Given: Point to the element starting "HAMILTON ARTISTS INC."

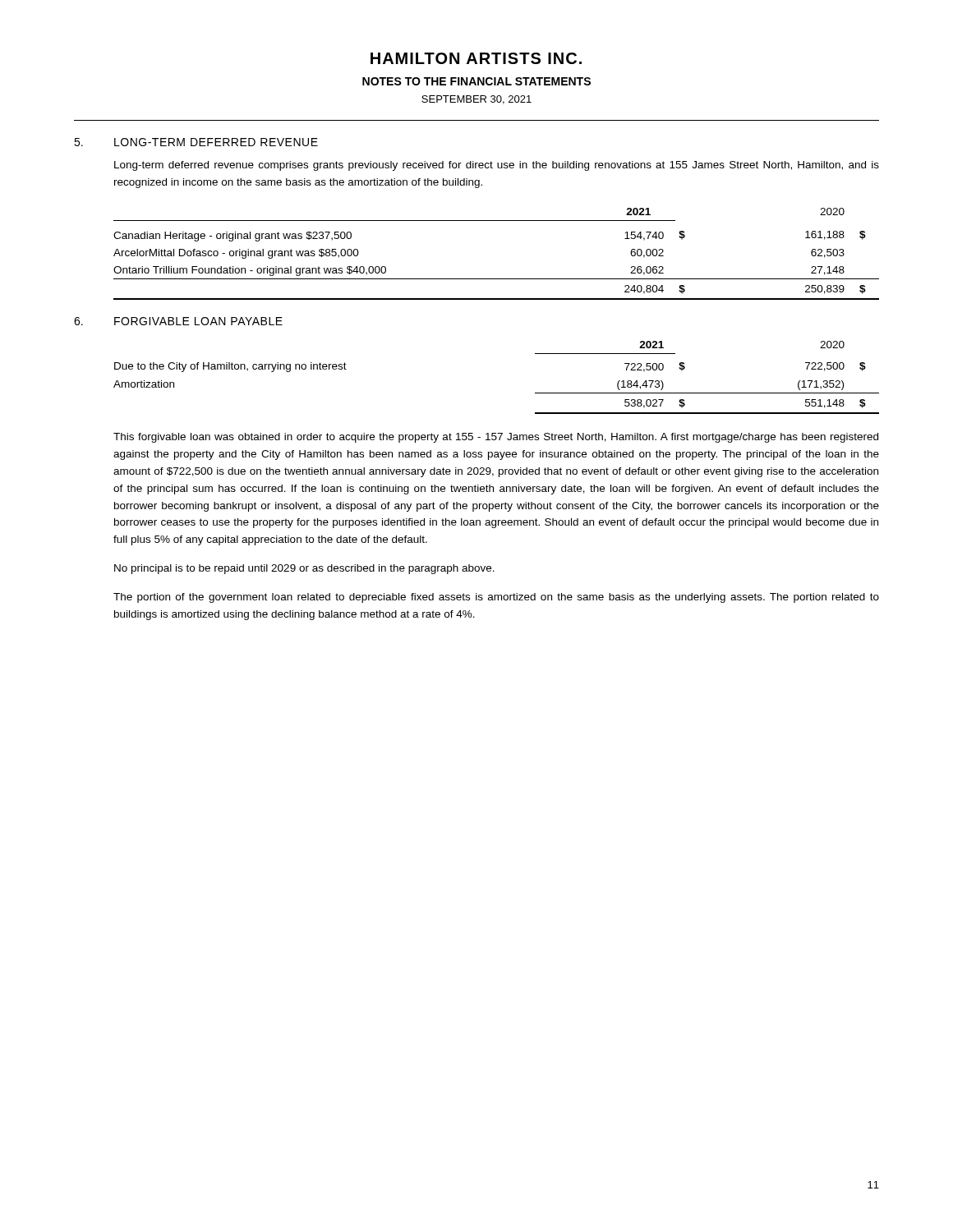Looking at the screenshot, I should coord(476,58).
